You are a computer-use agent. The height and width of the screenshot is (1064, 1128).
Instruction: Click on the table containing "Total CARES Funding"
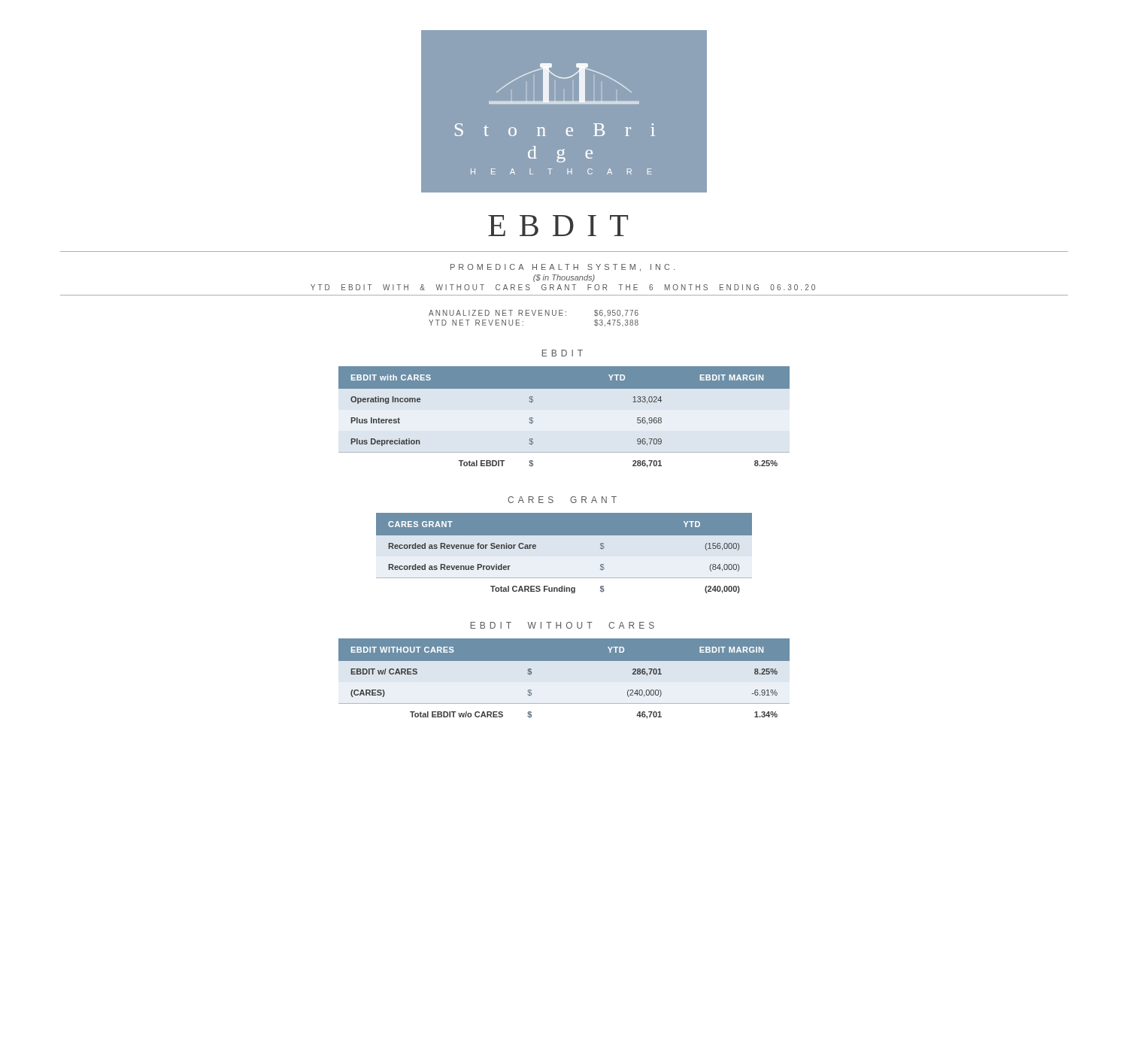(x=564, y=556)
